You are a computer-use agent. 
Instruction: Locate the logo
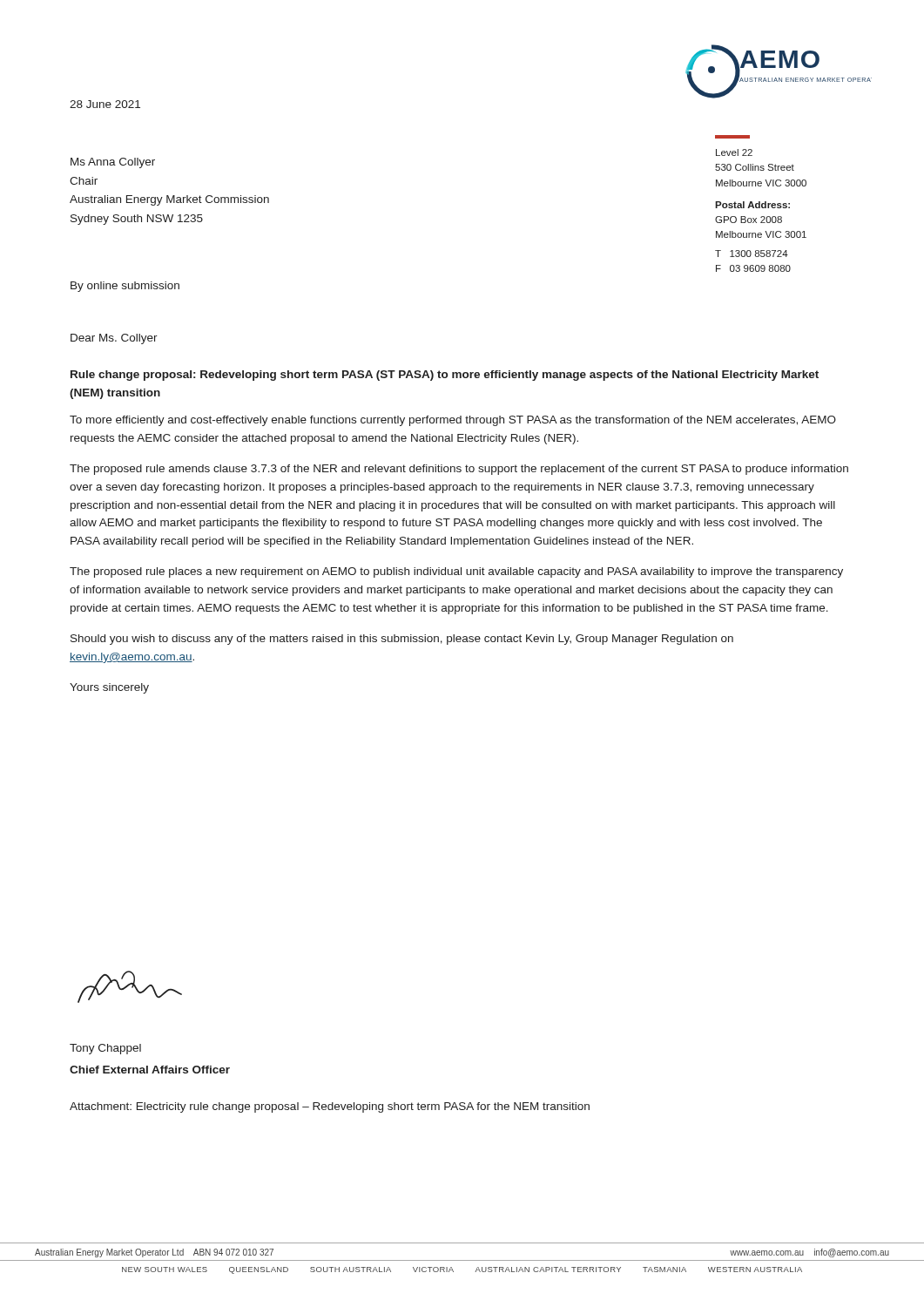point(776,71)
